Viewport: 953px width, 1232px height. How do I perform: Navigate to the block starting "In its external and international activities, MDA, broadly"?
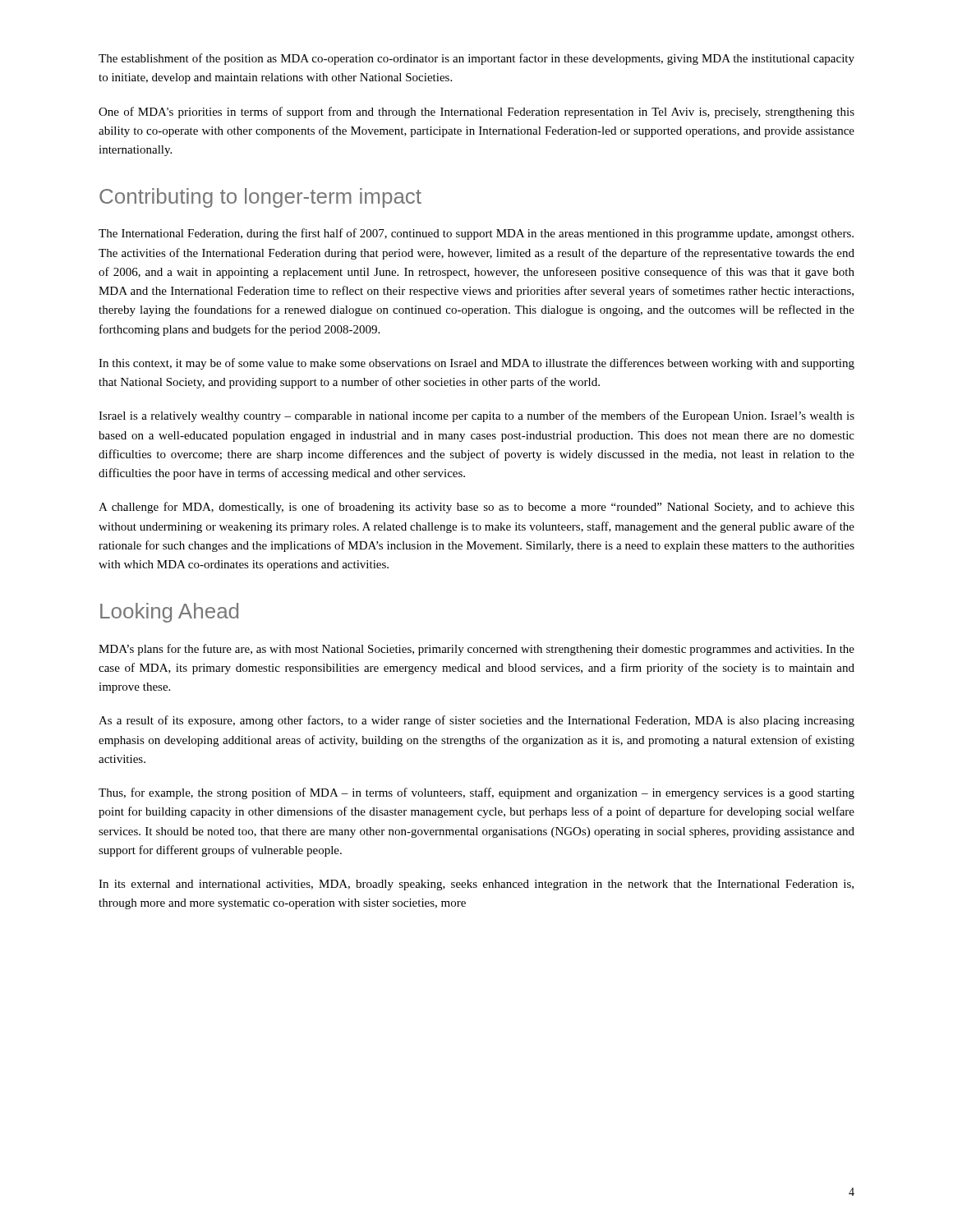coord(476,893)
